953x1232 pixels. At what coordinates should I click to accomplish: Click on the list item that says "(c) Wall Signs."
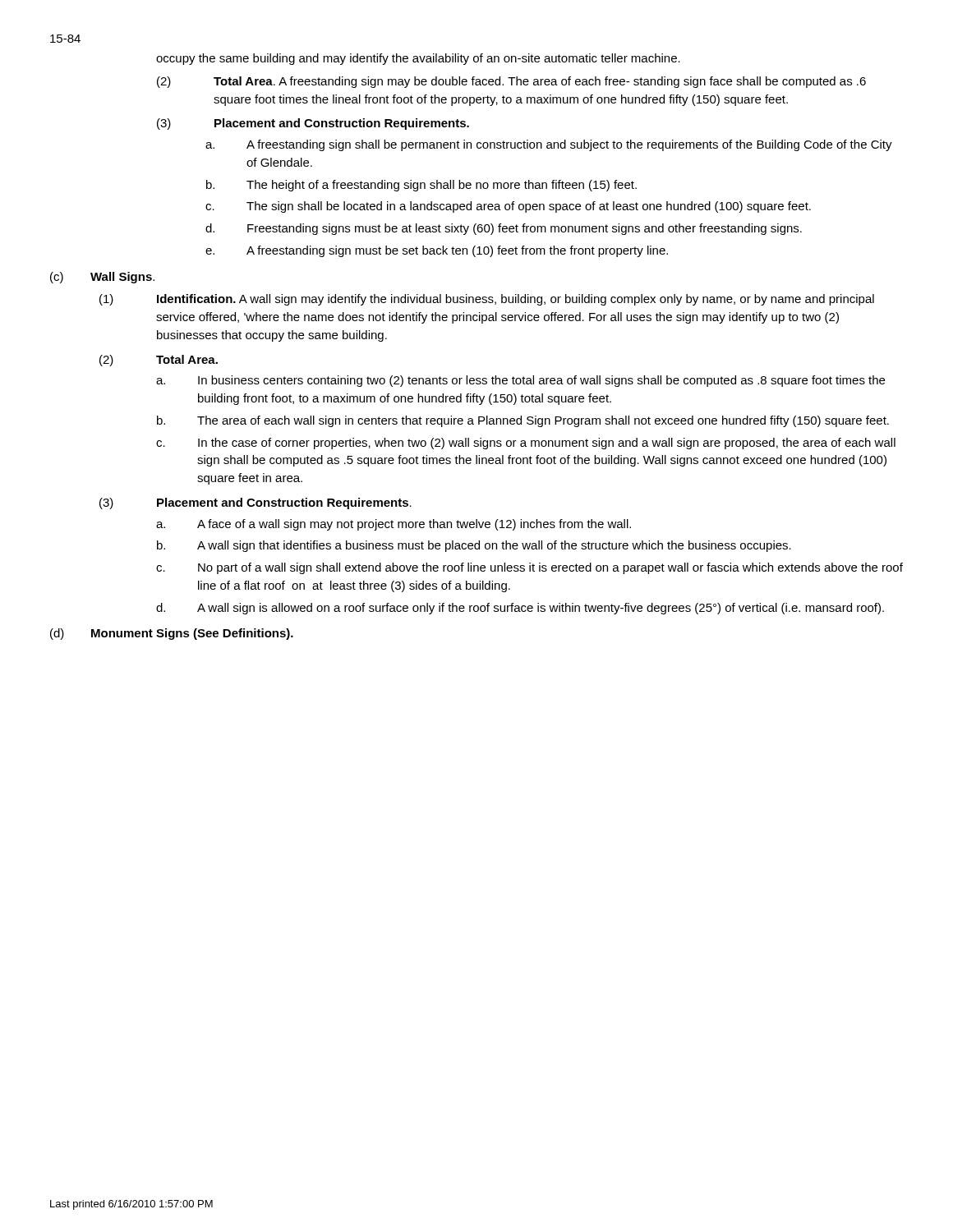[102, 276]
